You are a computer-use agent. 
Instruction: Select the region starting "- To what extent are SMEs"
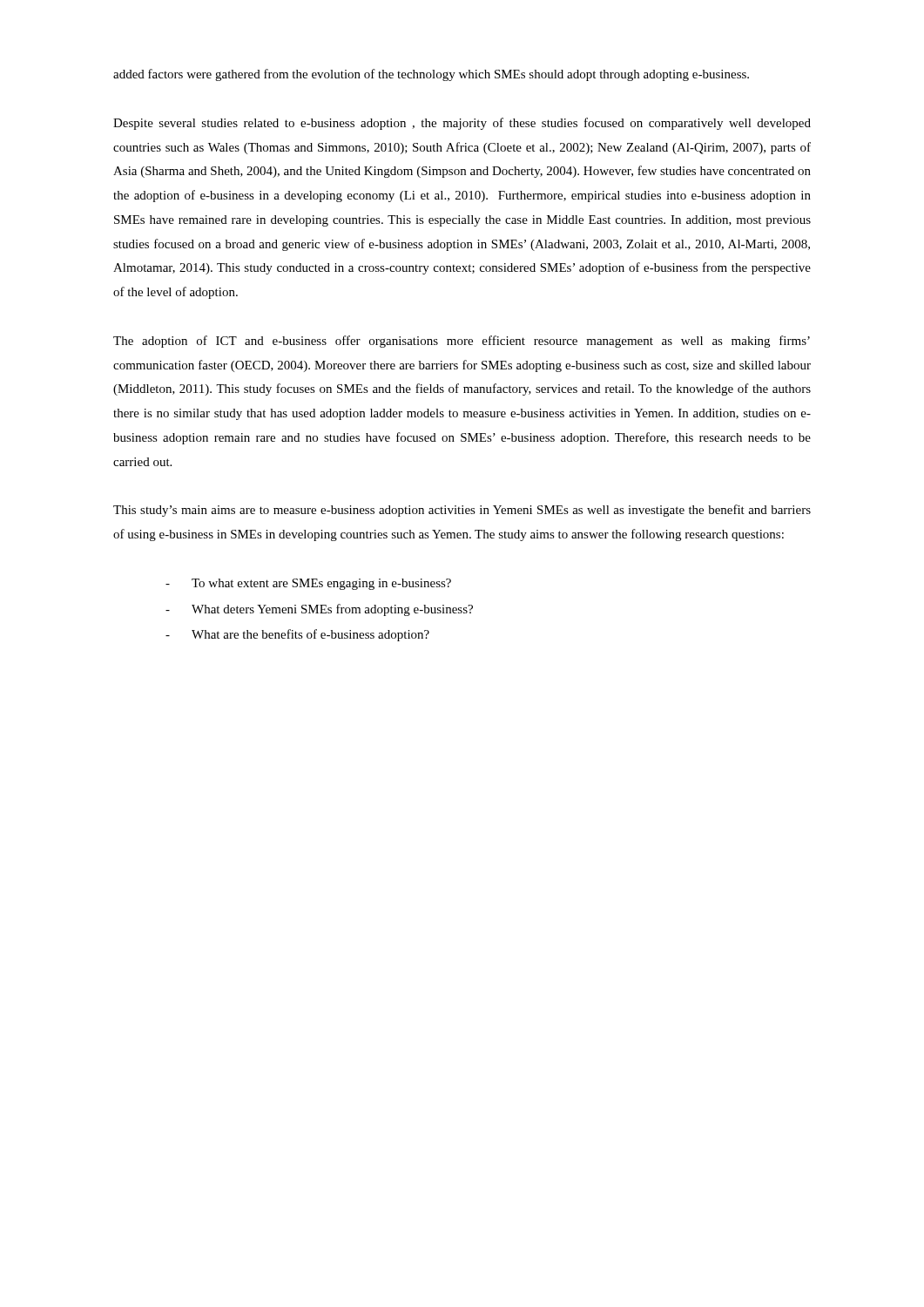pos(309,584)
